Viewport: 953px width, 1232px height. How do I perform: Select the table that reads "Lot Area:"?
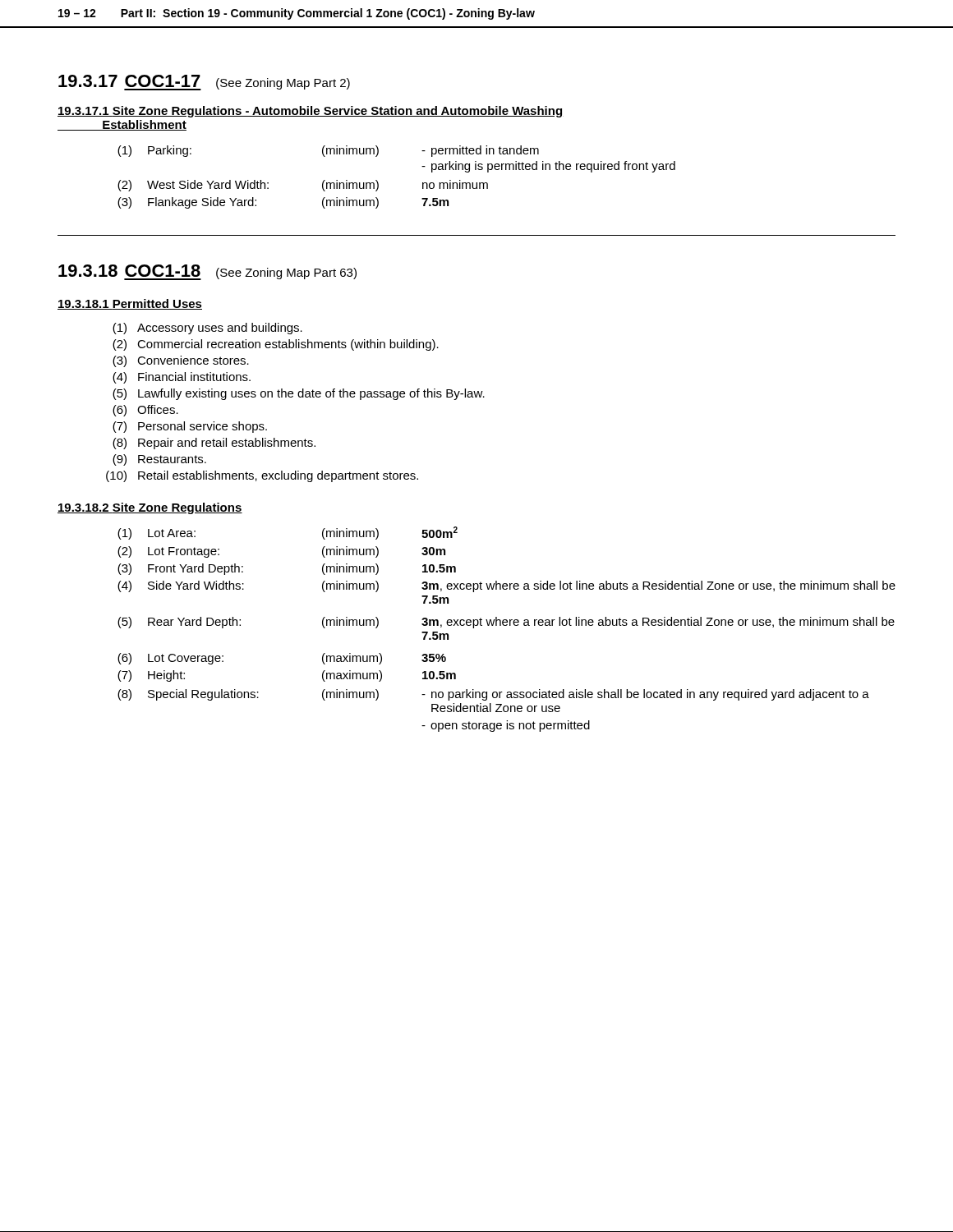(x=476, y=630)
